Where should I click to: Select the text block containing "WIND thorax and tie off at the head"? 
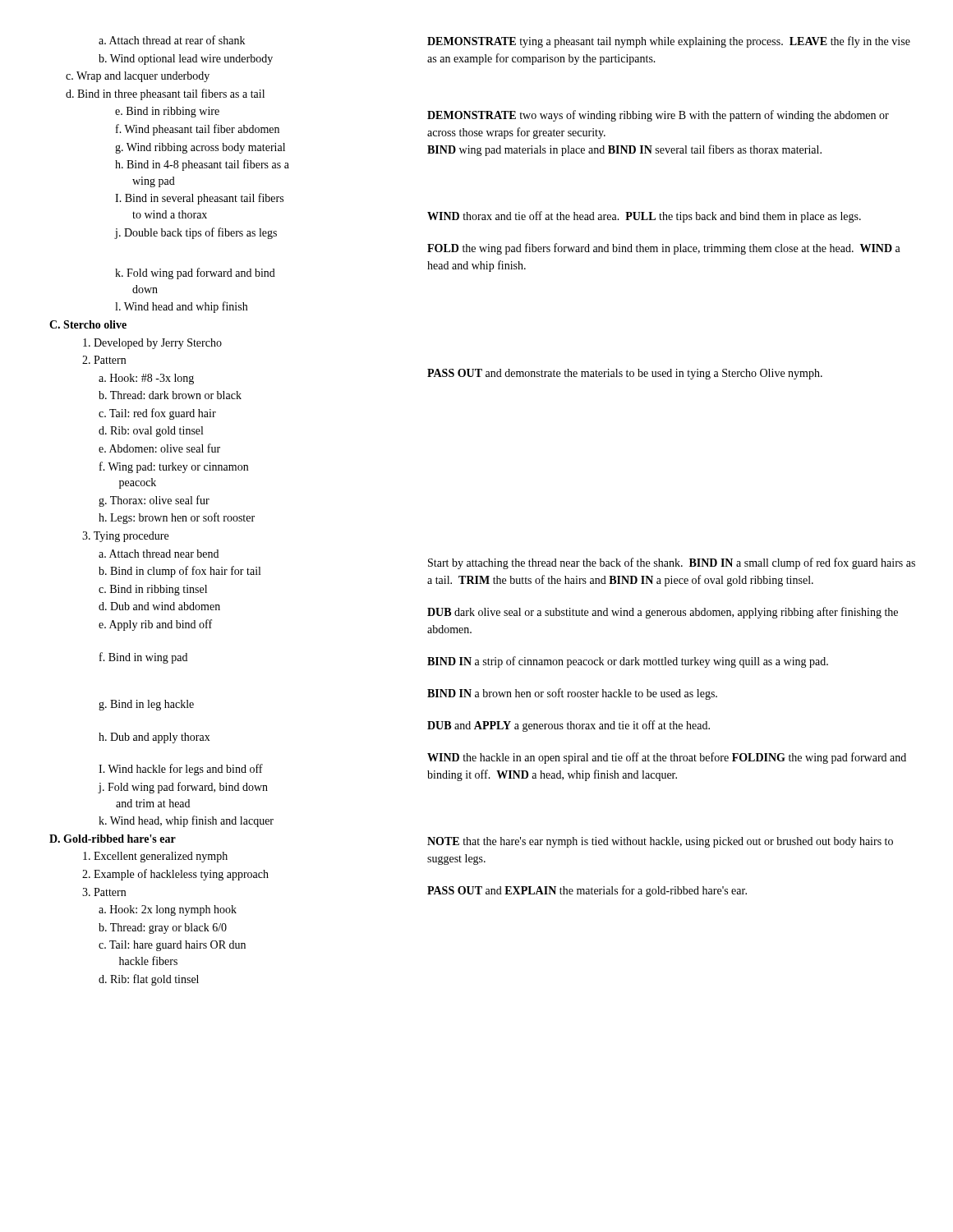coord(644,216)
